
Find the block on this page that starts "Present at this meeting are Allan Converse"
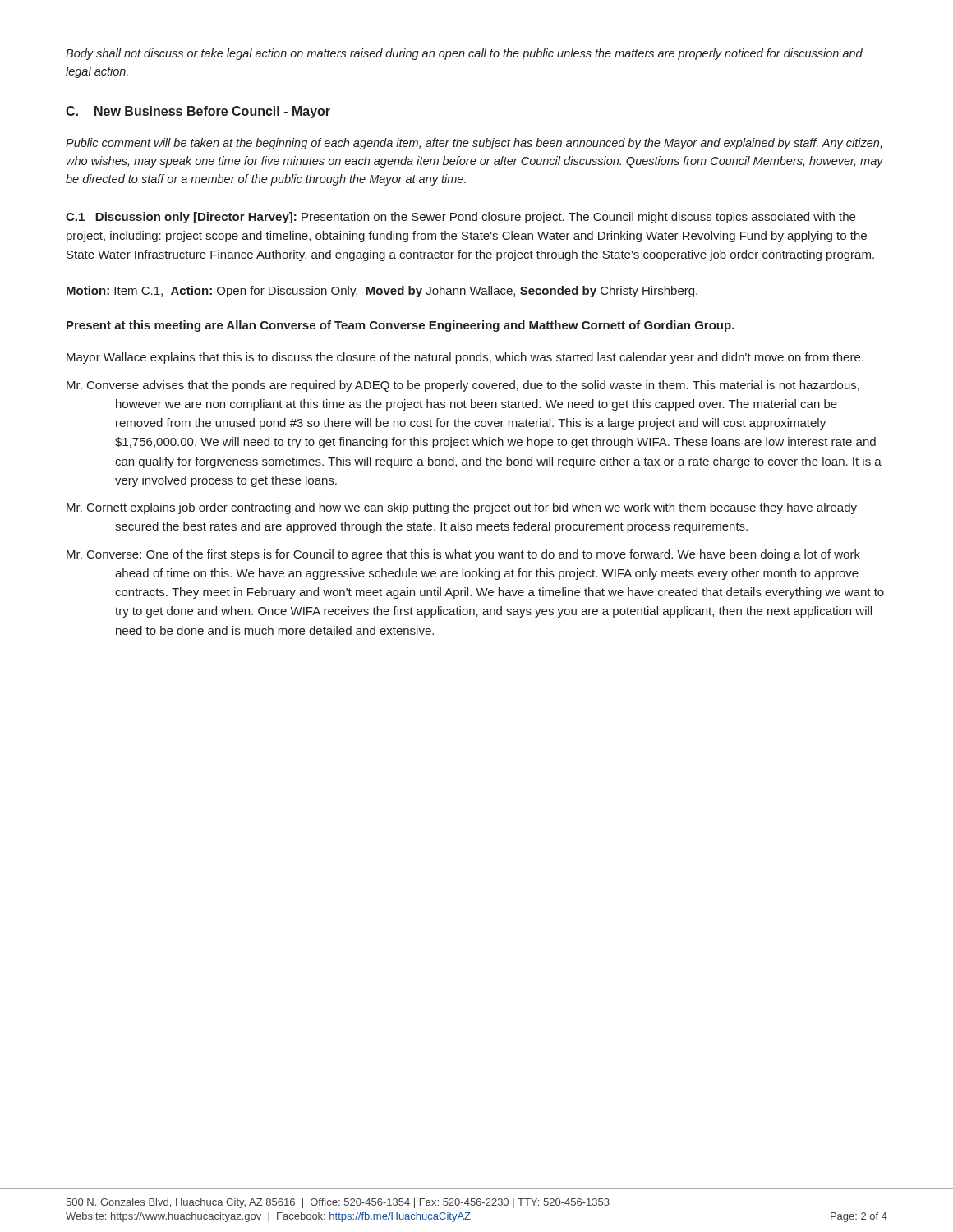(400, 325)
